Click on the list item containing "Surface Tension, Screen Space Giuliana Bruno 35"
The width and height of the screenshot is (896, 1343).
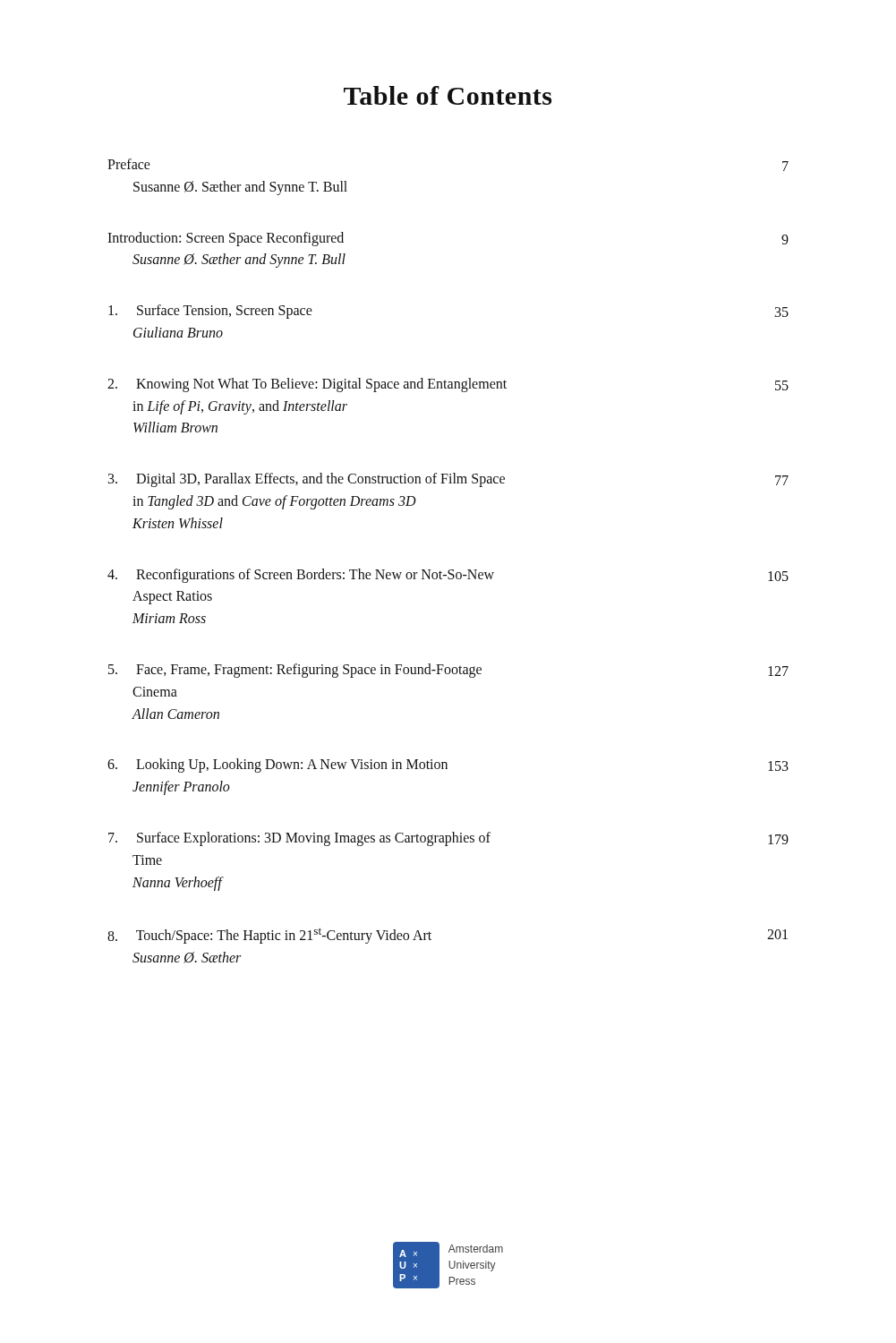tap(220, 311)
